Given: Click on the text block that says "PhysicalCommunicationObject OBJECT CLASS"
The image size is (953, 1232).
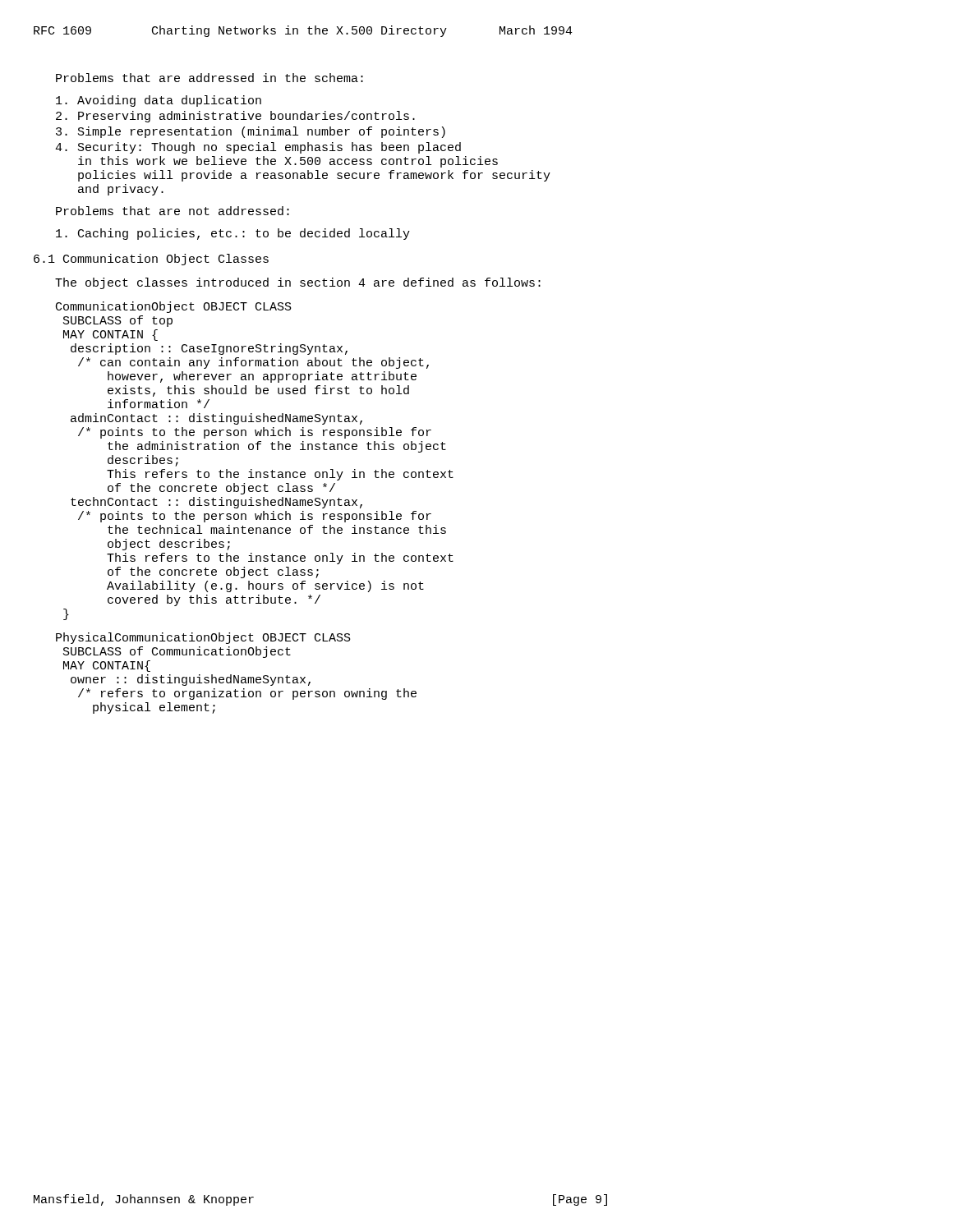Looking at the screenshot, I should pyautogui.click(x=225, y=674).
